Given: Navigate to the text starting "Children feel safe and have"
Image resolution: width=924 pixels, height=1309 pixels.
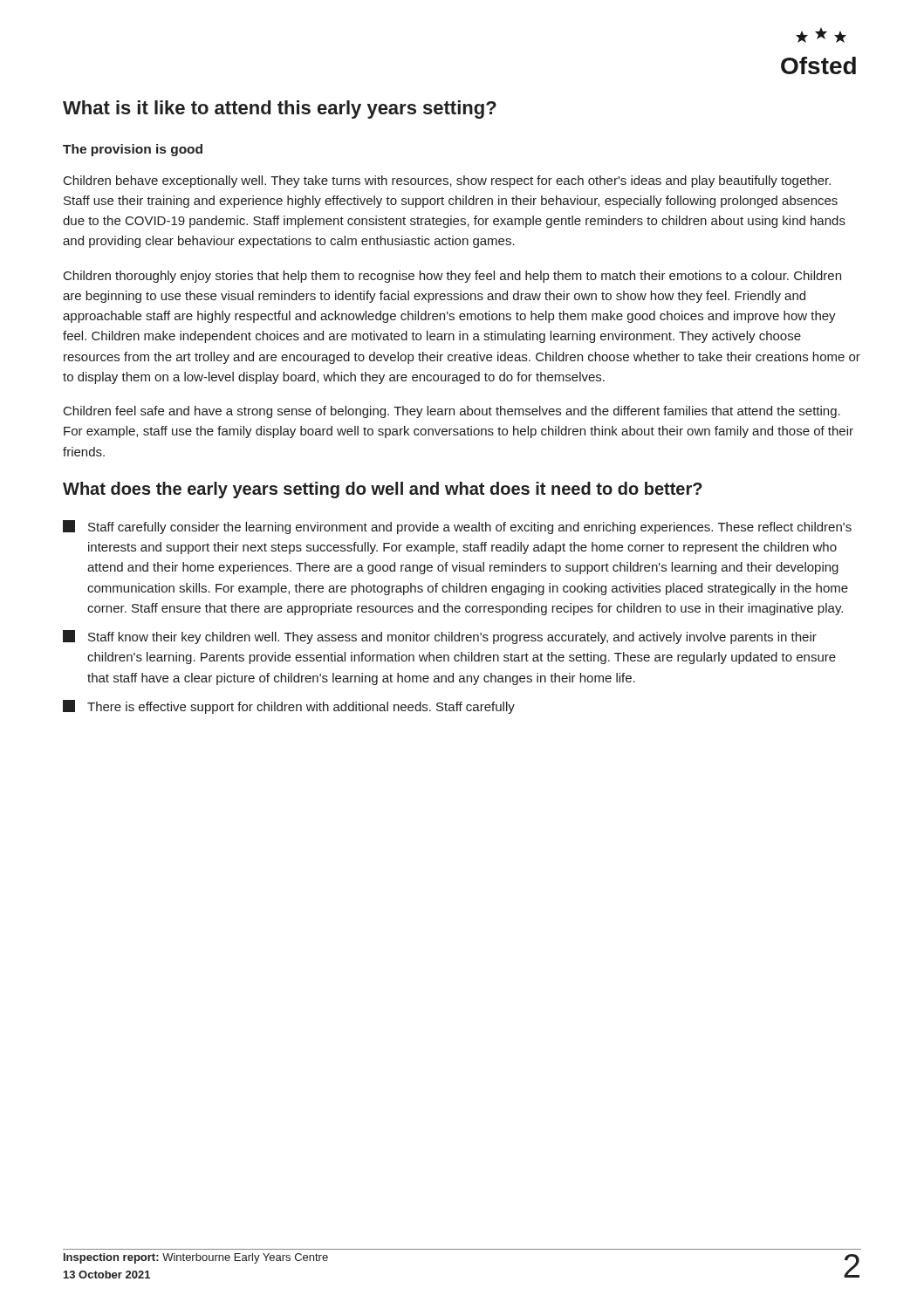Looking at the screenshot, I should pyautogui.click(x=462, y=431).
